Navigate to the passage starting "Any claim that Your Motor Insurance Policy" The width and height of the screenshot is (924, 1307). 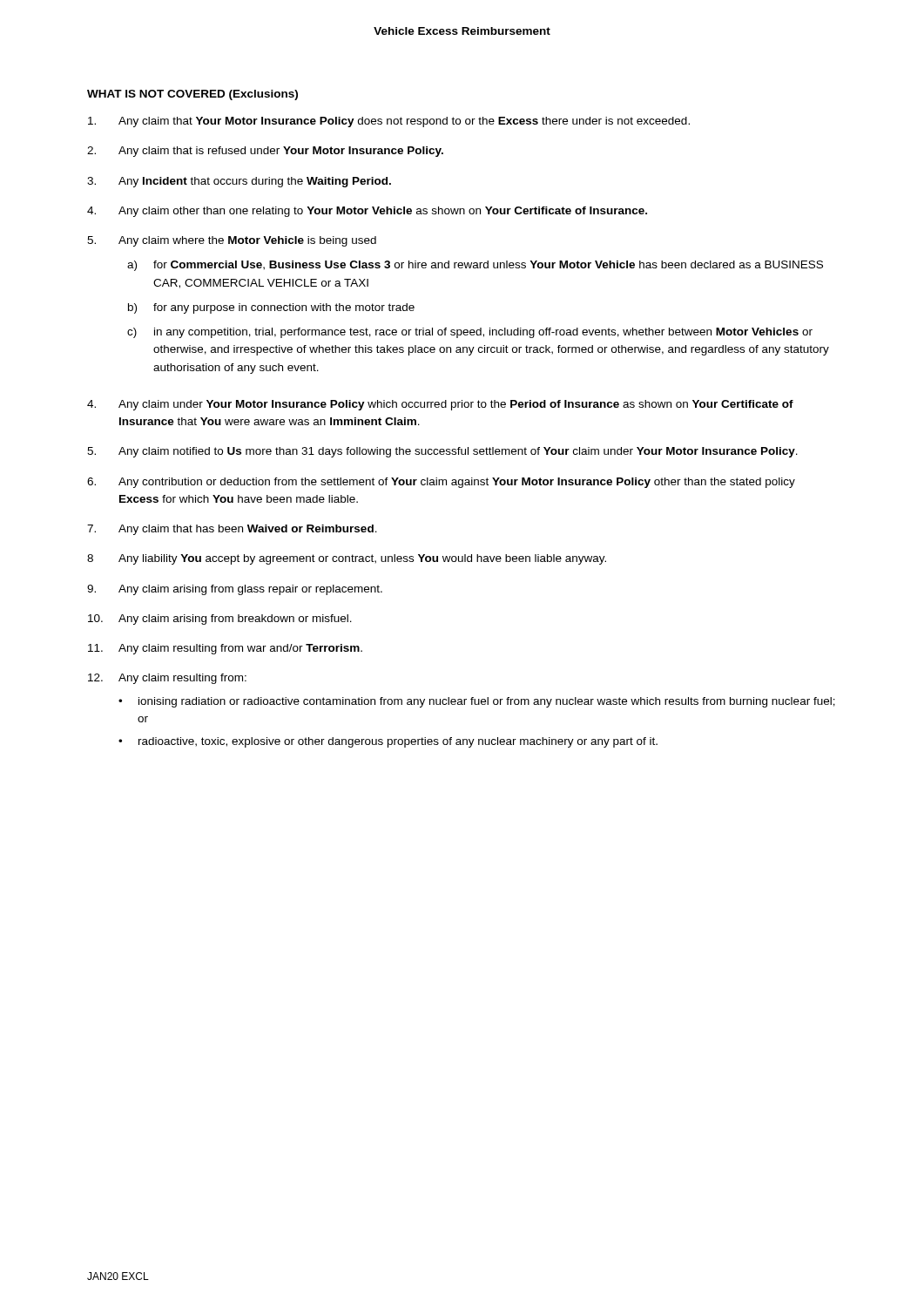click(462, 121)
